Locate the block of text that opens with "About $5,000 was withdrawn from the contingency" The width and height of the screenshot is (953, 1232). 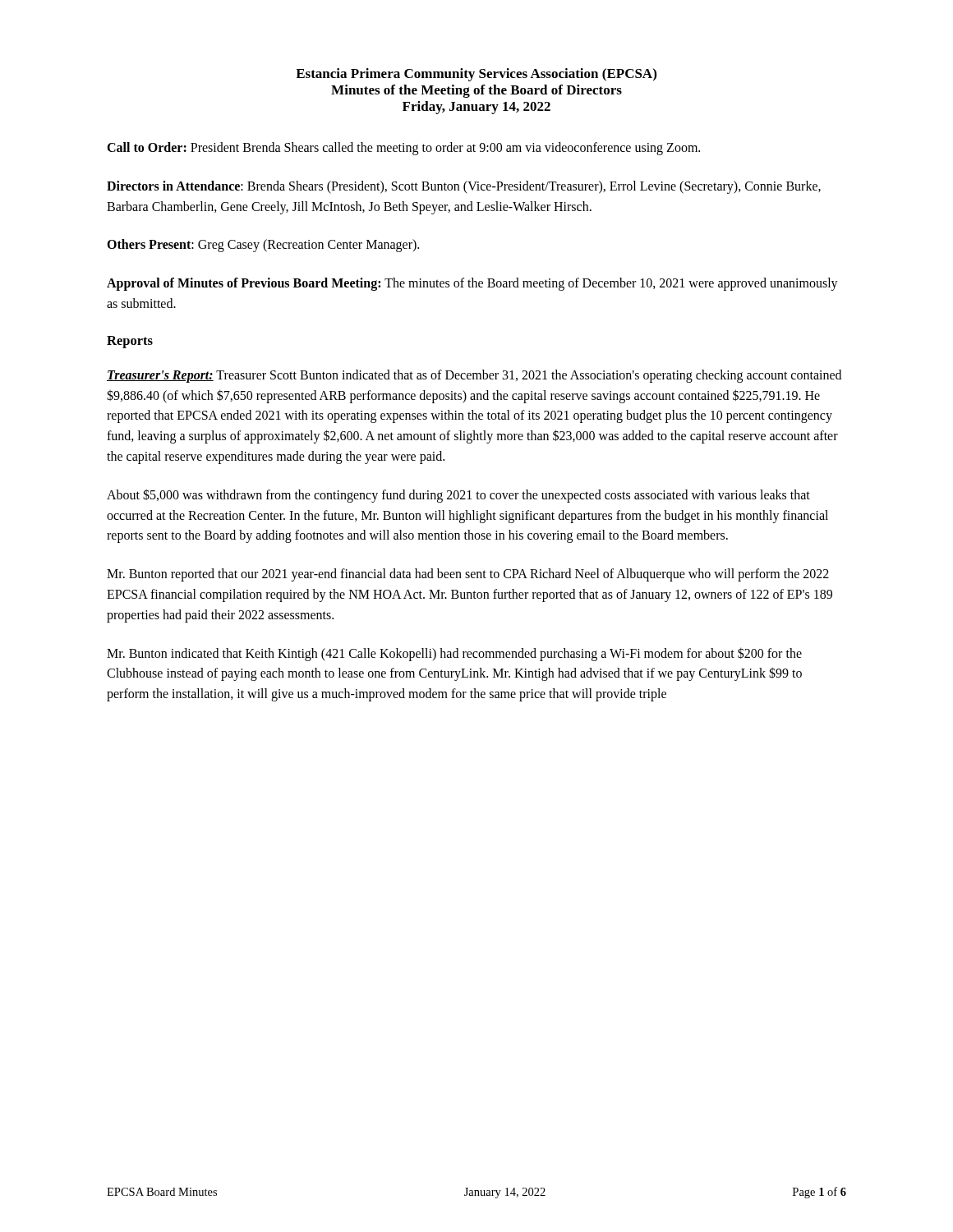(476, 516)
